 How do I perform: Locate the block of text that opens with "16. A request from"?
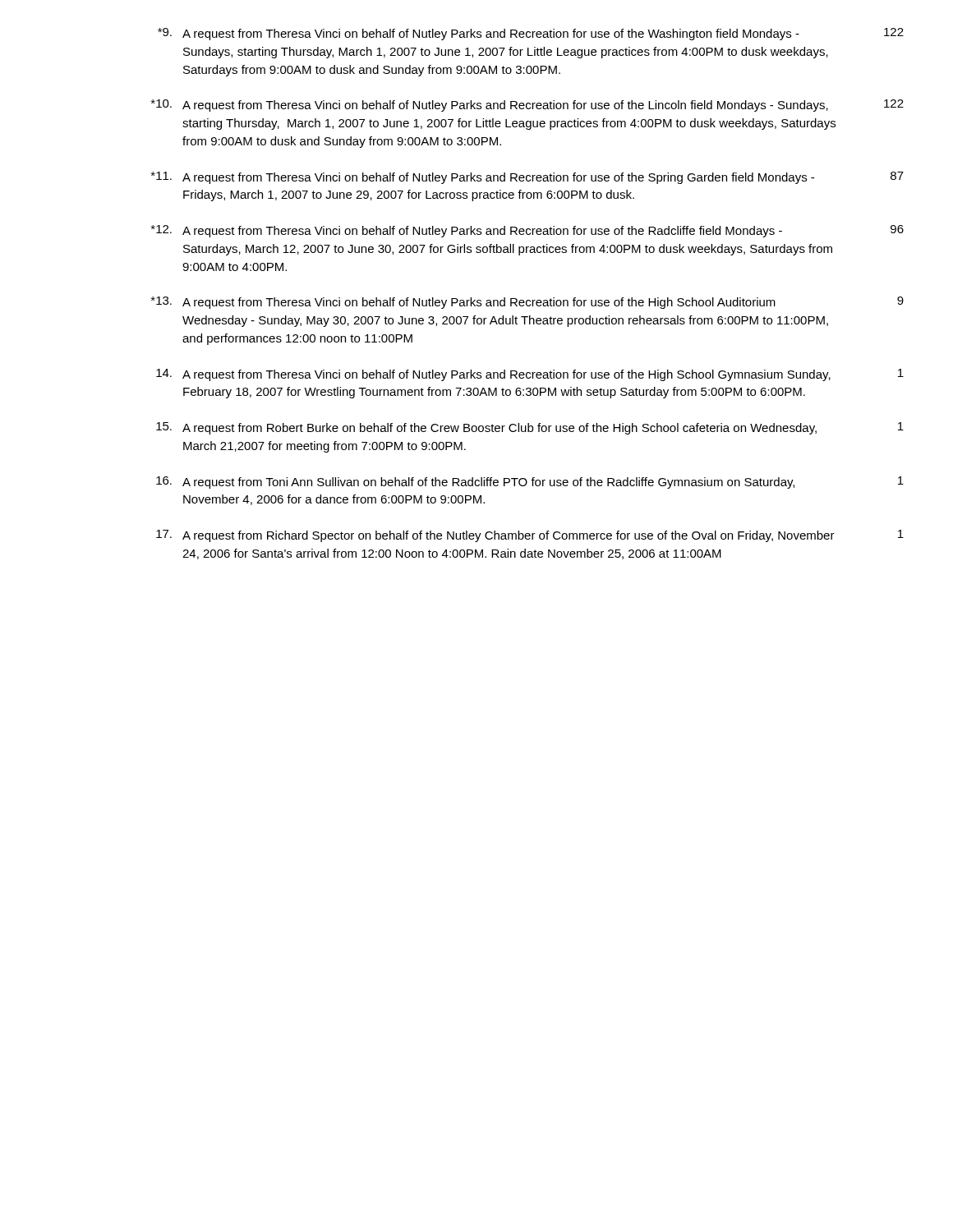tap(513, 491)
